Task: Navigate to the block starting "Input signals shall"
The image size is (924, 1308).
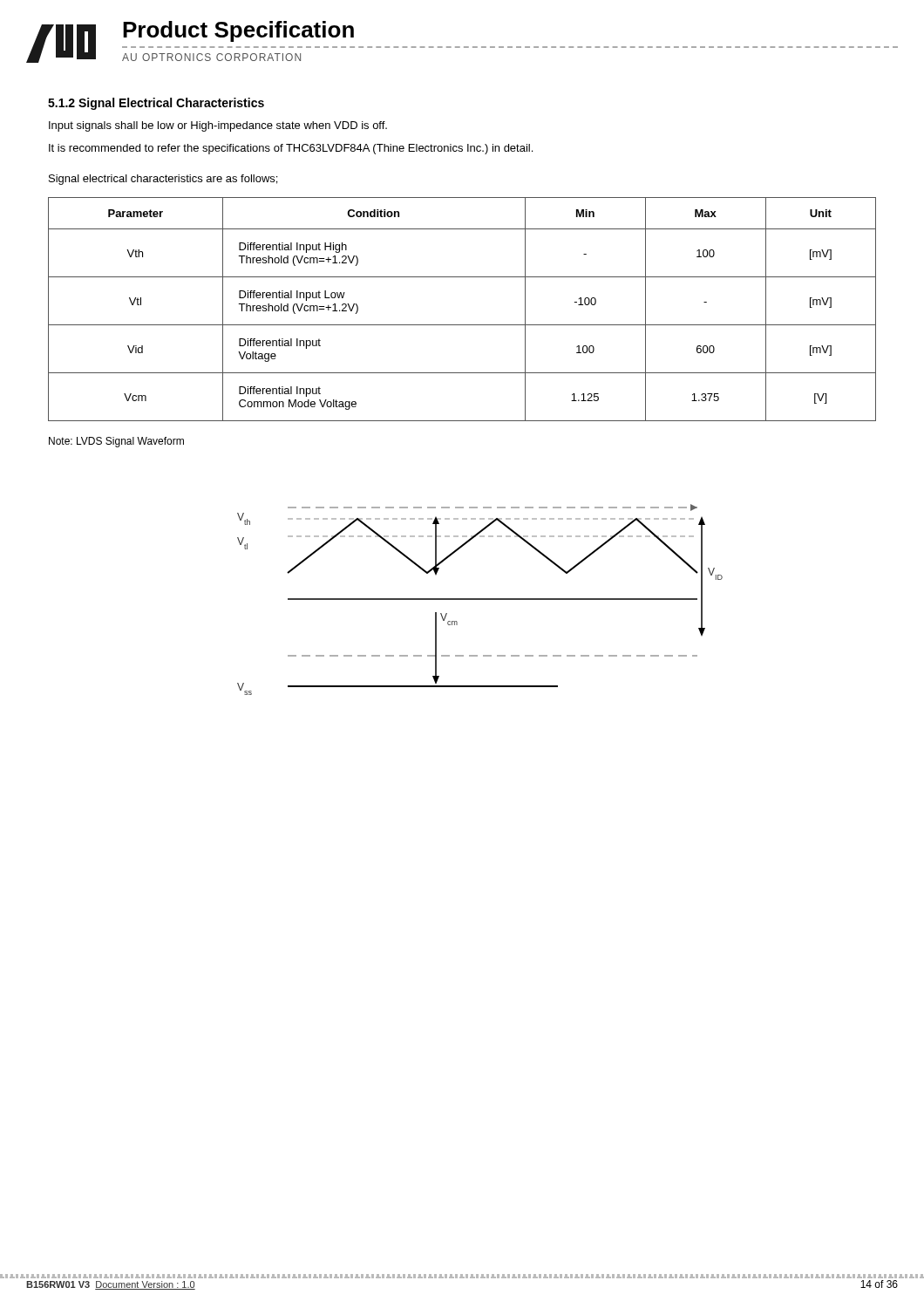Action: (x=218, y=125)
